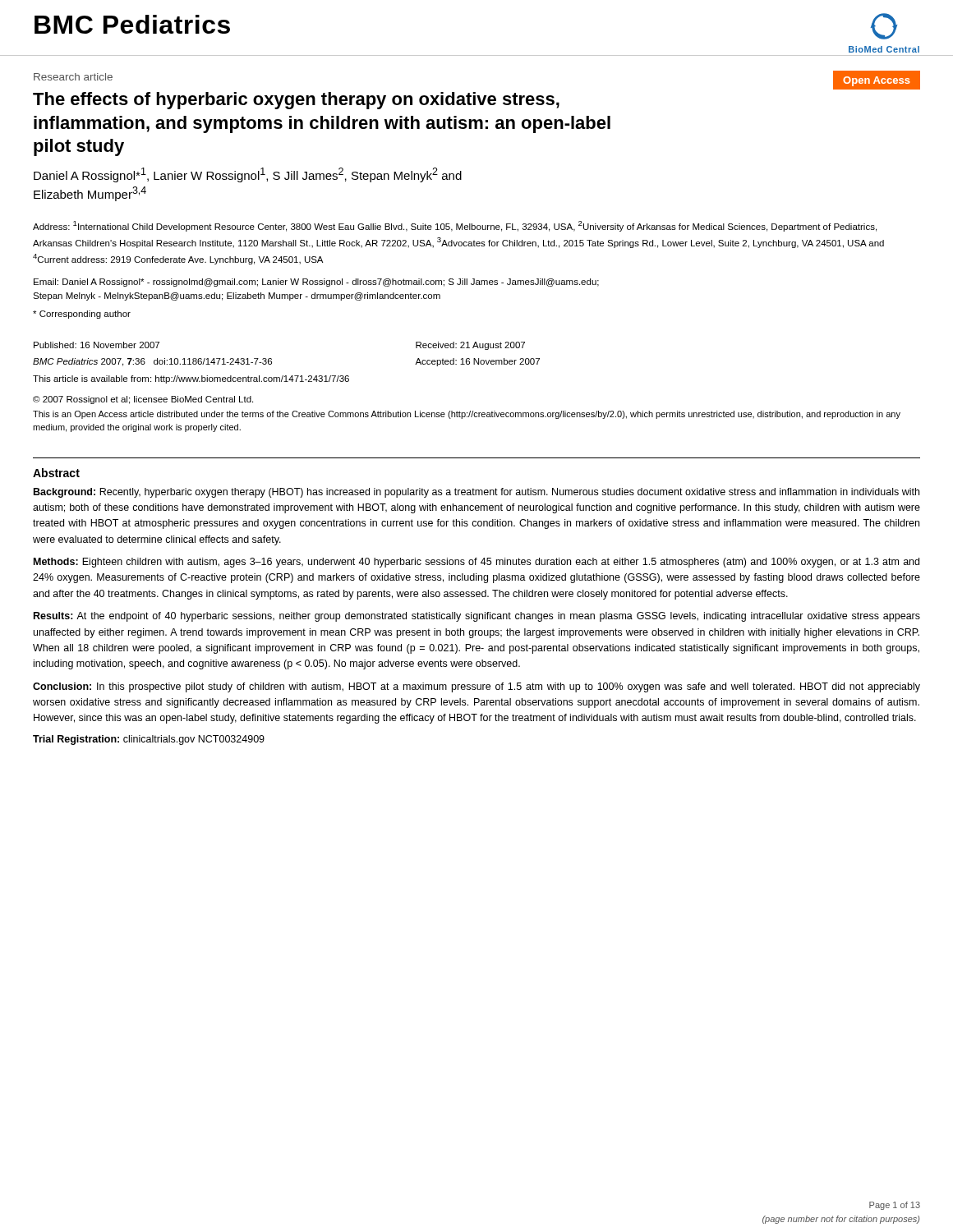Find the title on this page that starts "The effects of"
Screen dimensions: 1232x953
[322, 122]
